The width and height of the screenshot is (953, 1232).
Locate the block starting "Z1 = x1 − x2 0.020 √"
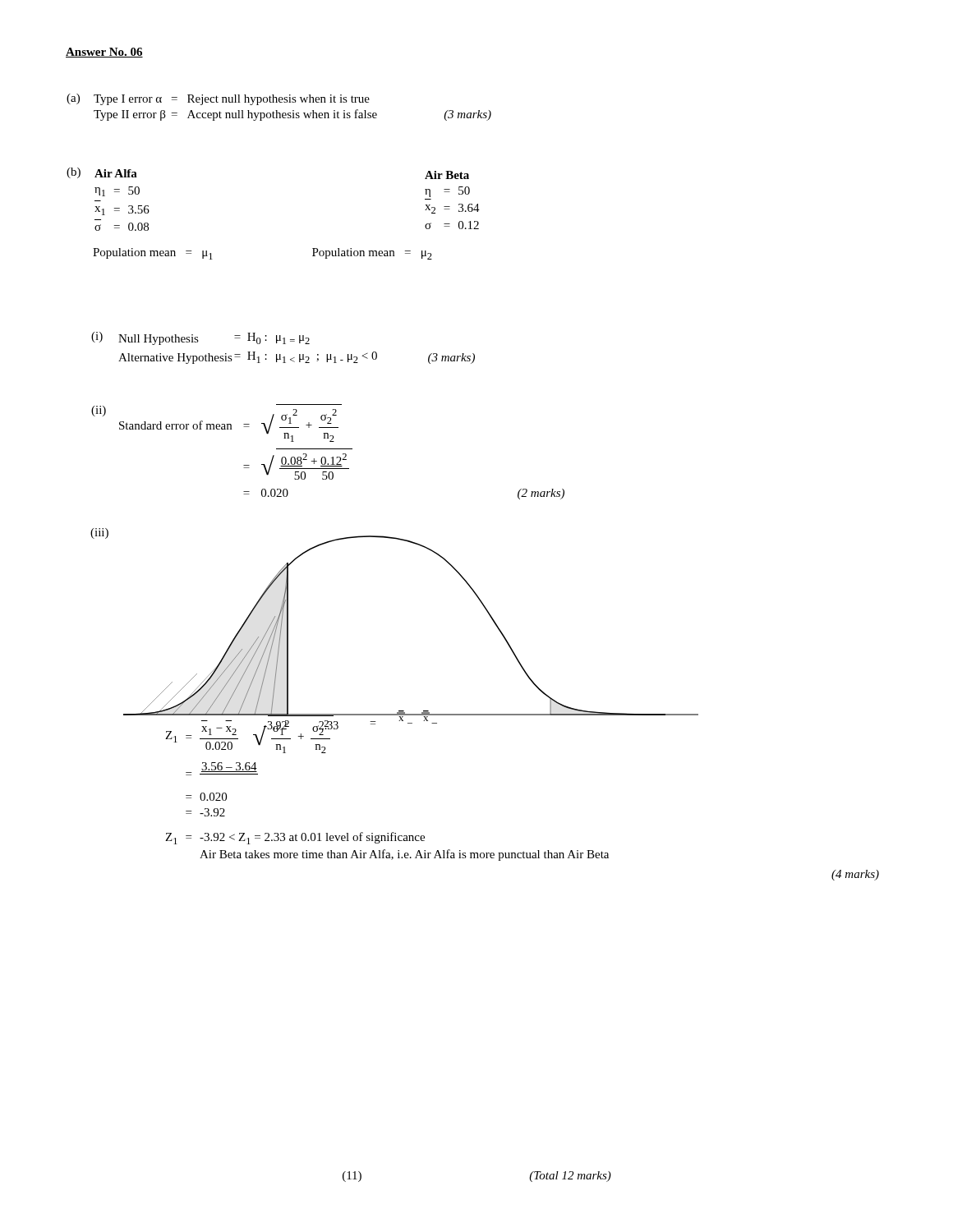(250, 768)
